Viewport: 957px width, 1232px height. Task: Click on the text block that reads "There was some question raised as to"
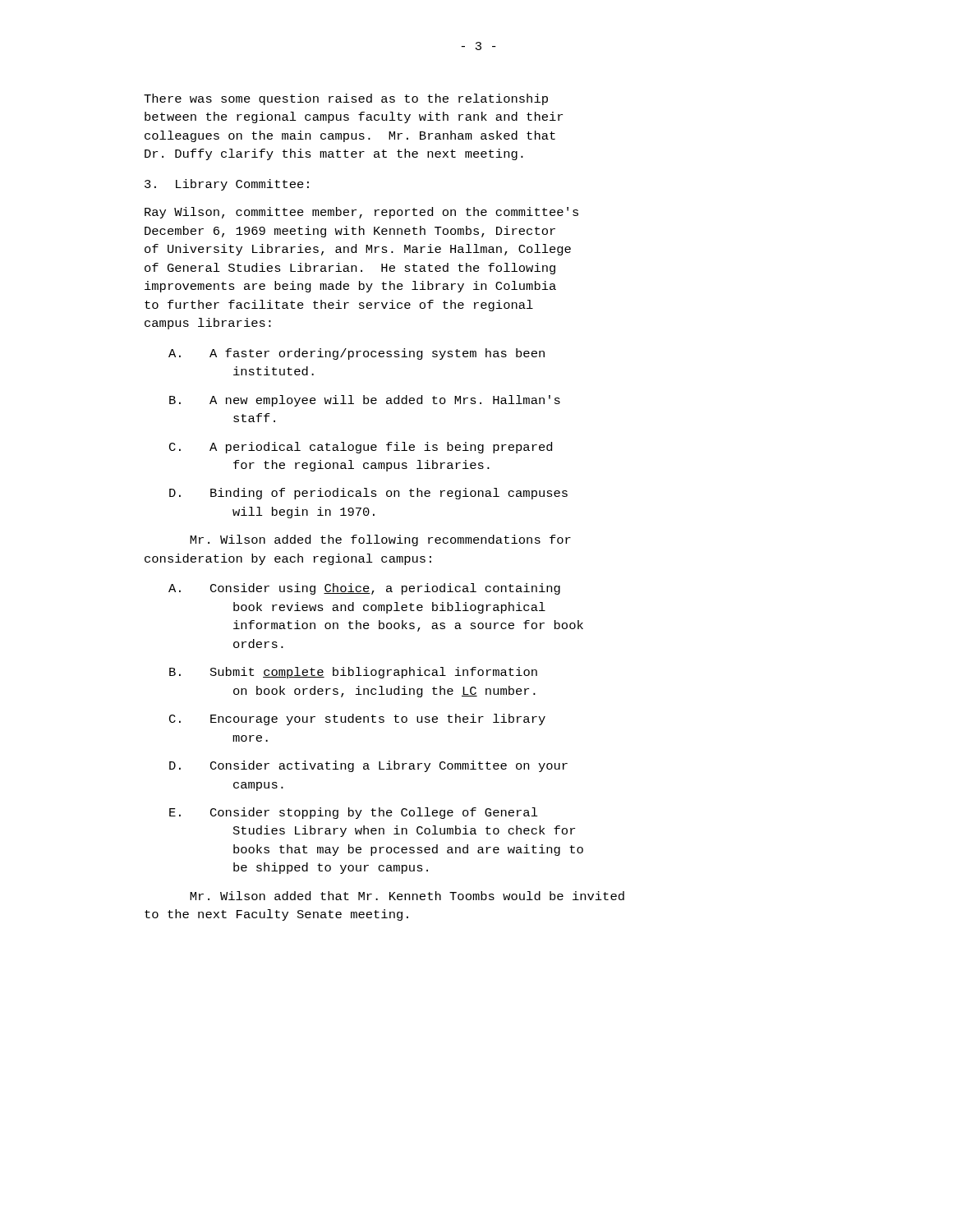coord(354,127)
